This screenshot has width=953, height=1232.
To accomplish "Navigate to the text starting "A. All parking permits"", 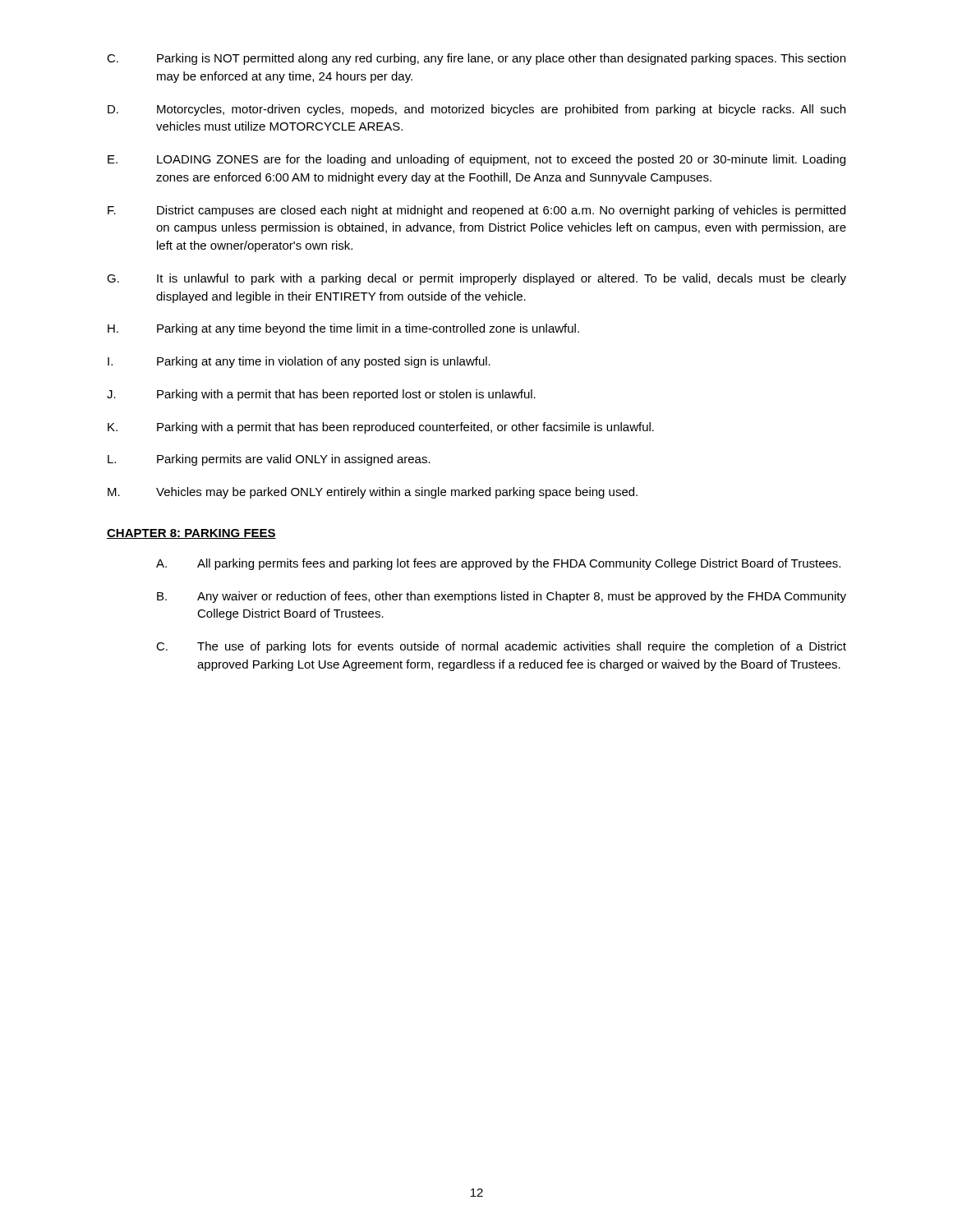I will coord(501,563).
